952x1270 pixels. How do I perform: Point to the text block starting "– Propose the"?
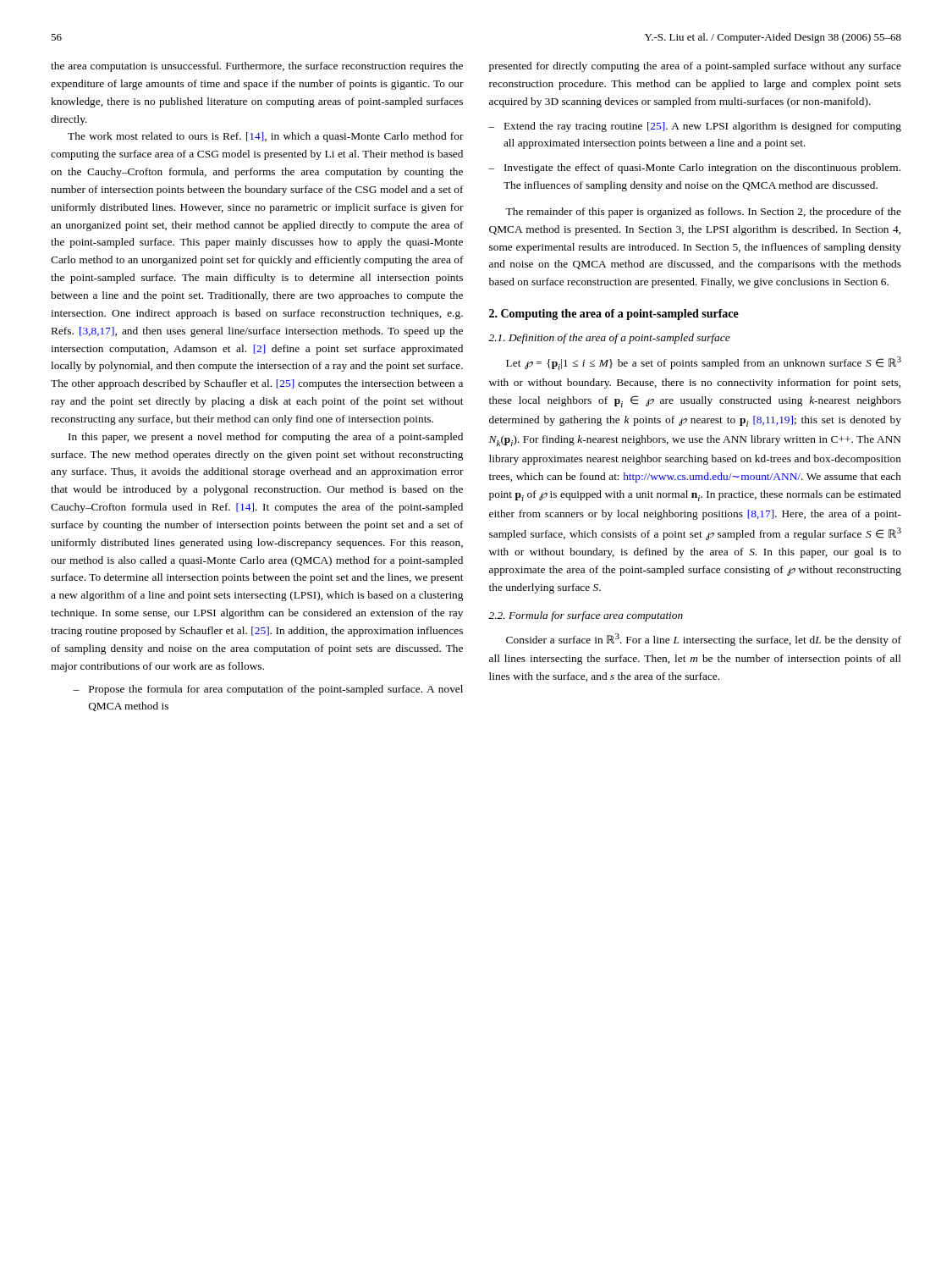pos(268,698)
